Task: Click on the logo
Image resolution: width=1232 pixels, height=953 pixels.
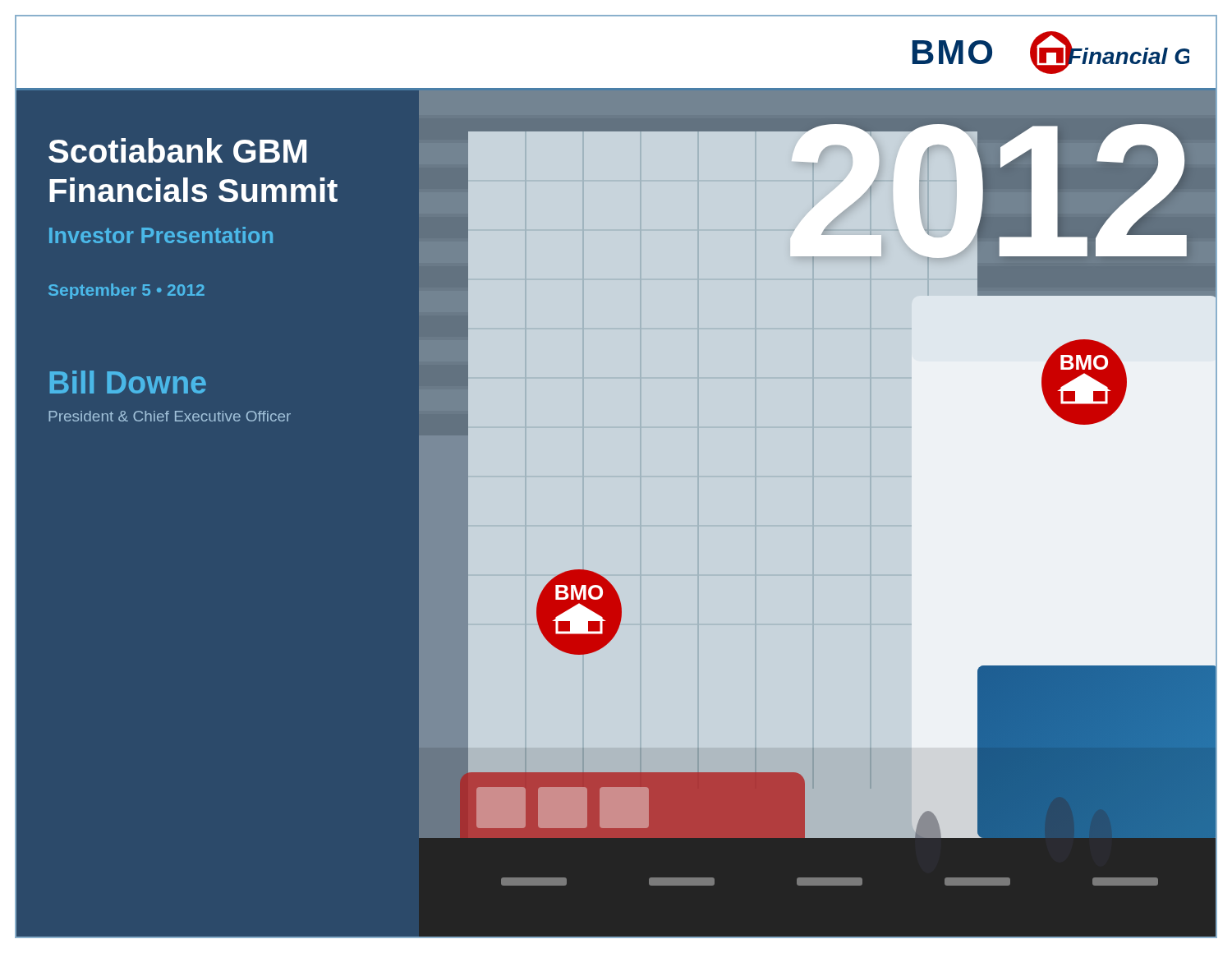Action: [1050, 52]
